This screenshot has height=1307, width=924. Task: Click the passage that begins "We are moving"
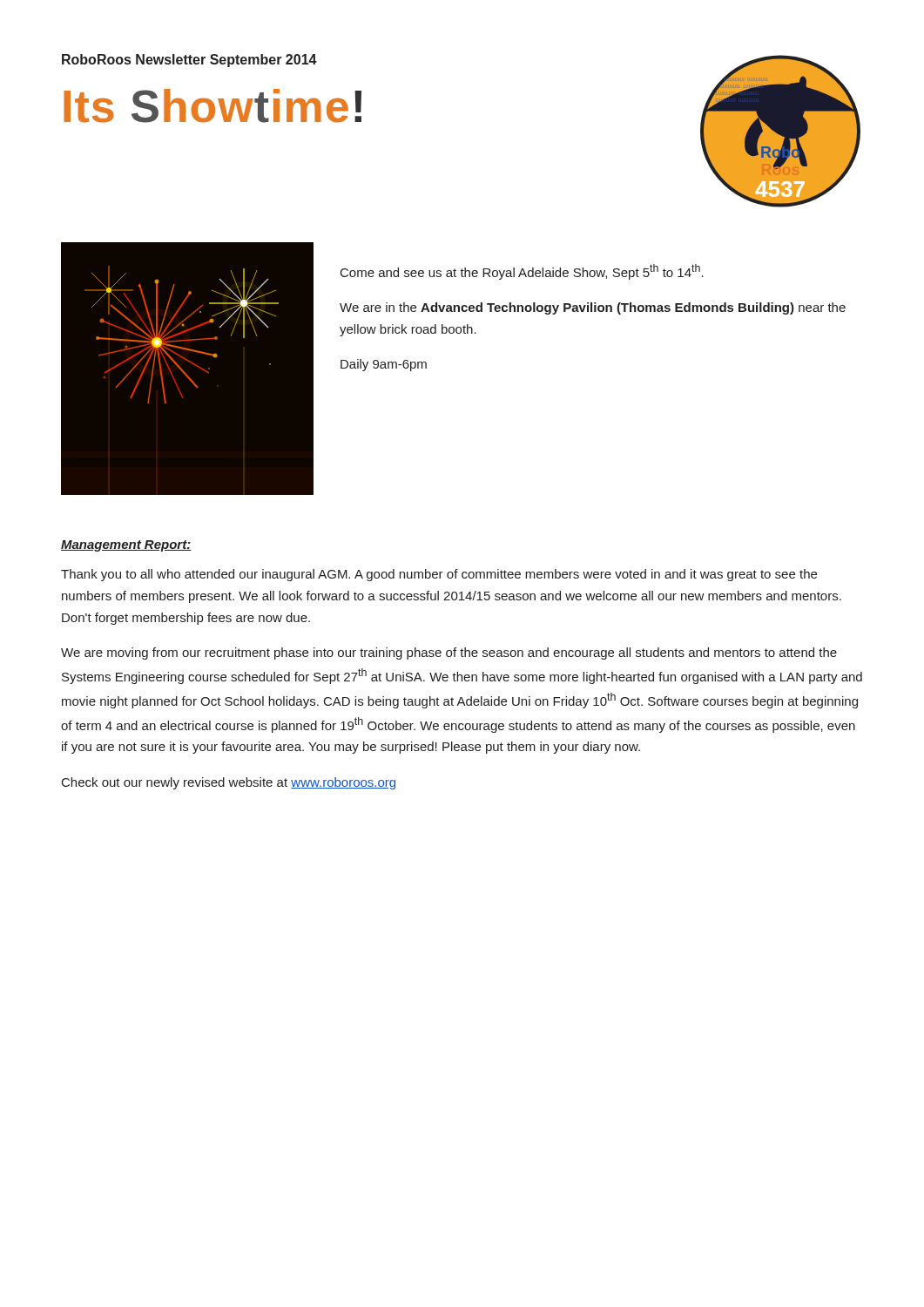pos(462,699)
